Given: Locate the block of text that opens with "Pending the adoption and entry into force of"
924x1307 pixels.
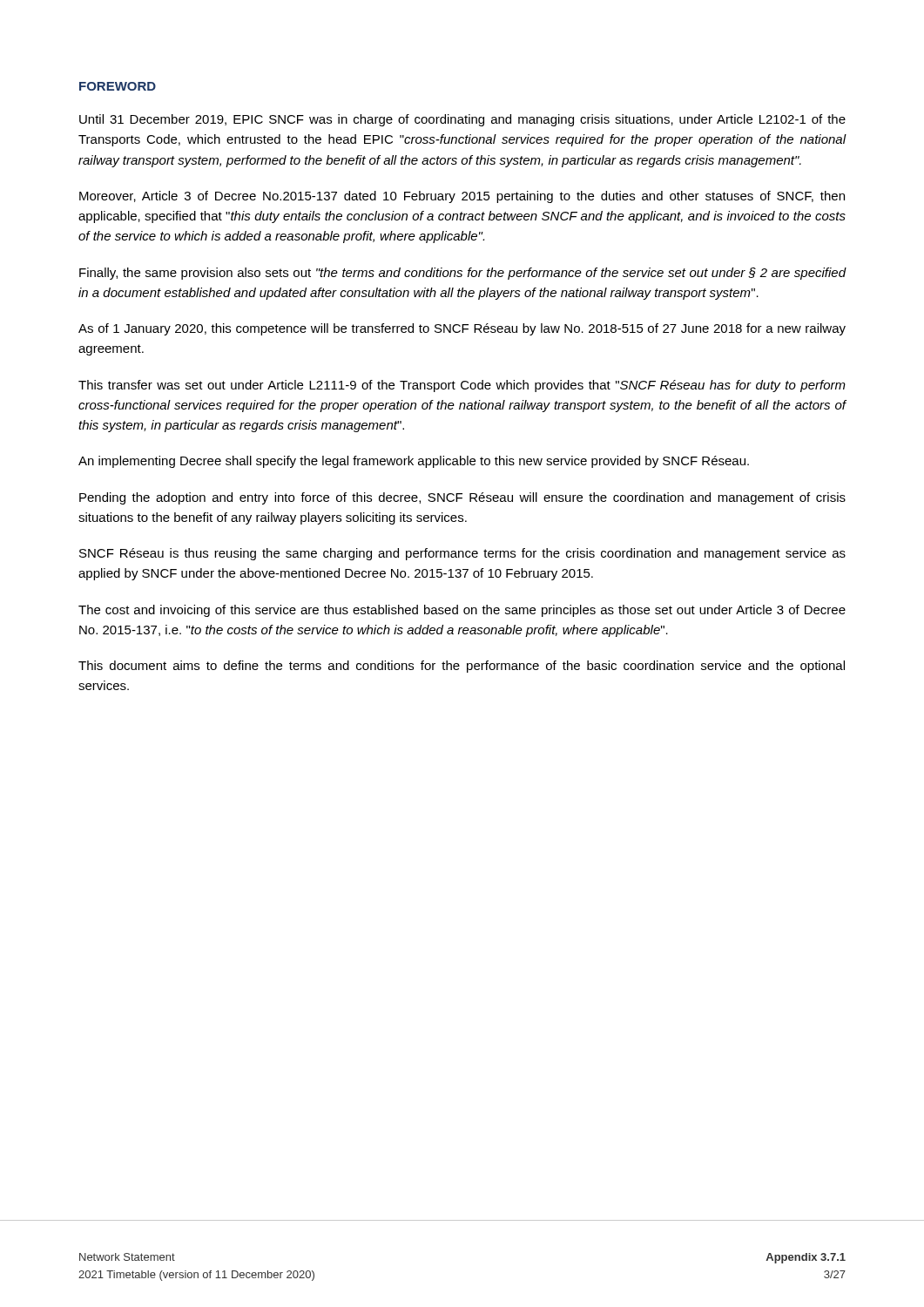Looking at the screenshot, I should [x=462, y=507].
